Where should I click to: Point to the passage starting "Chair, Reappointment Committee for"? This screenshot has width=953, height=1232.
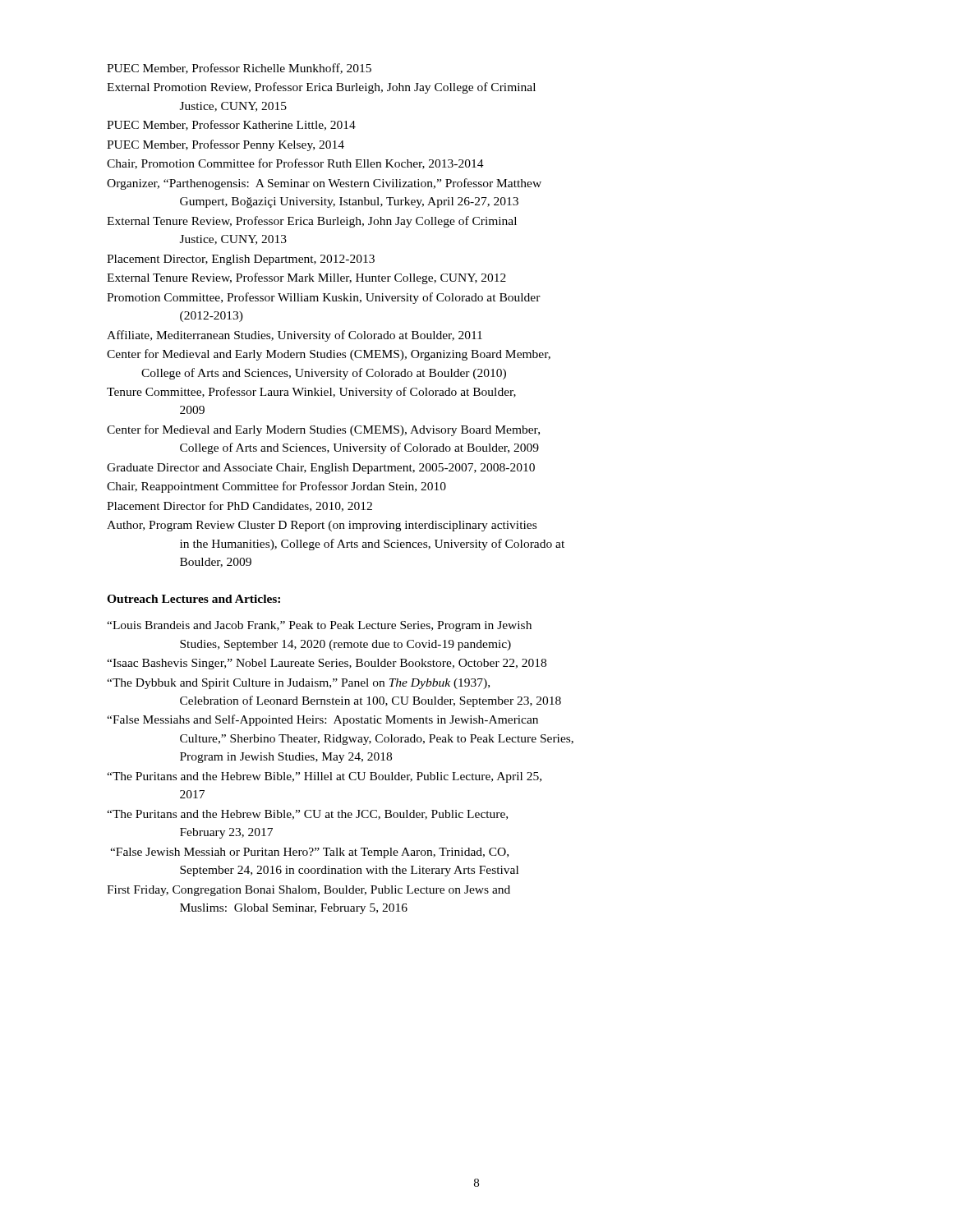click(277, 486)
